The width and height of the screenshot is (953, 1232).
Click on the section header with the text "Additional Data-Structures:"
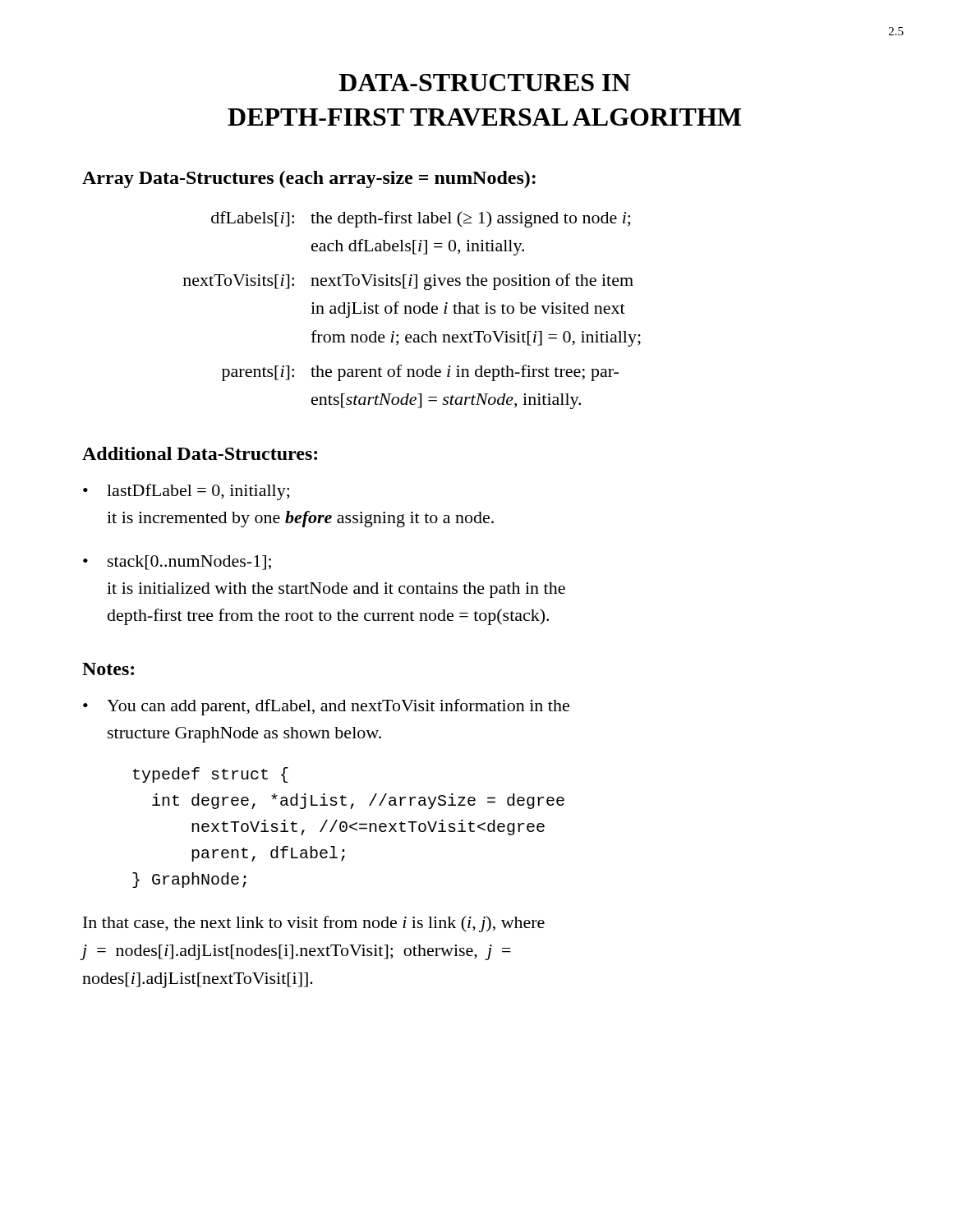click(x=201, y=453)
